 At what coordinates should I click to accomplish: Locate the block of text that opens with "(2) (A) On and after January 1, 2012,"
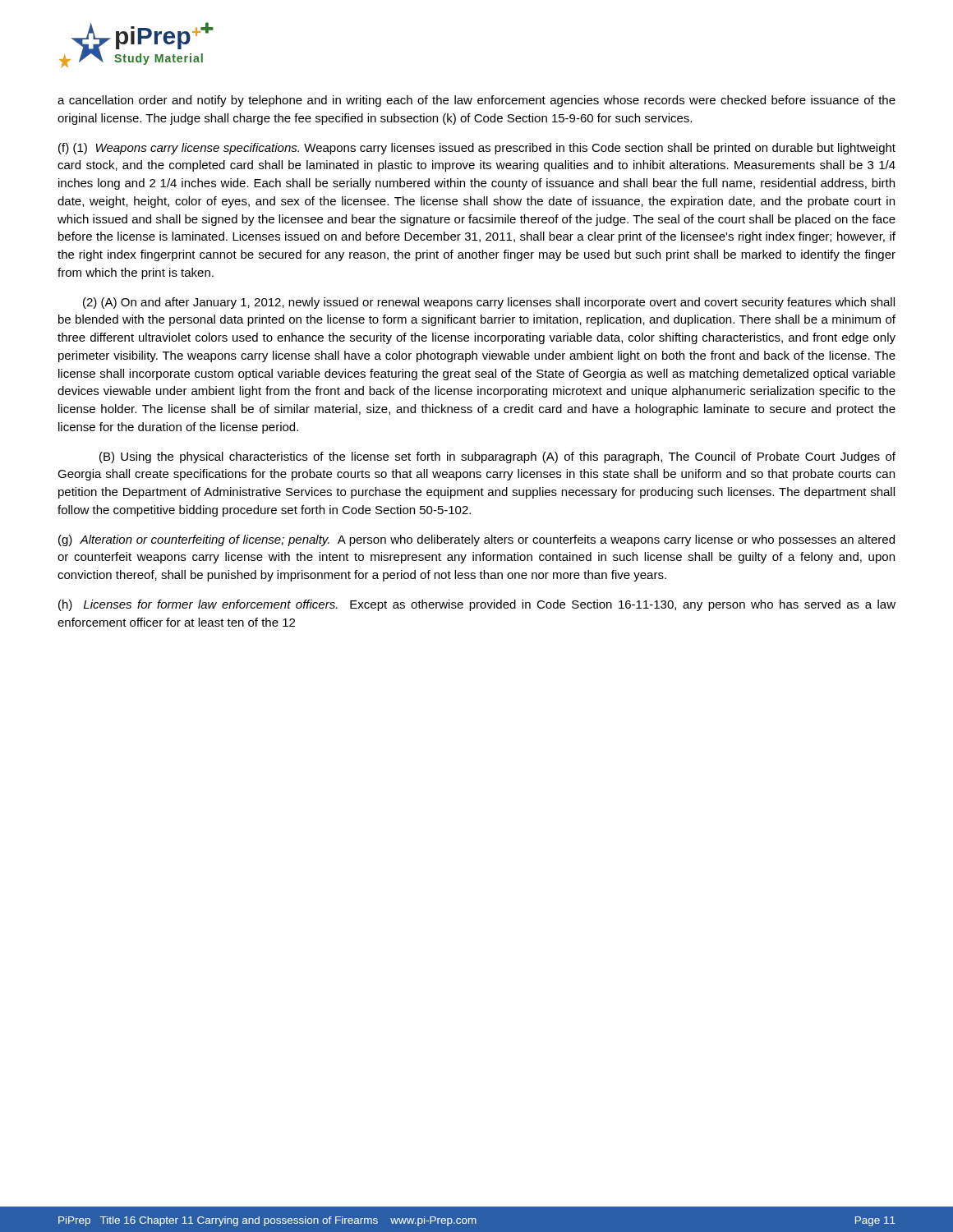(x=476, y=364)
